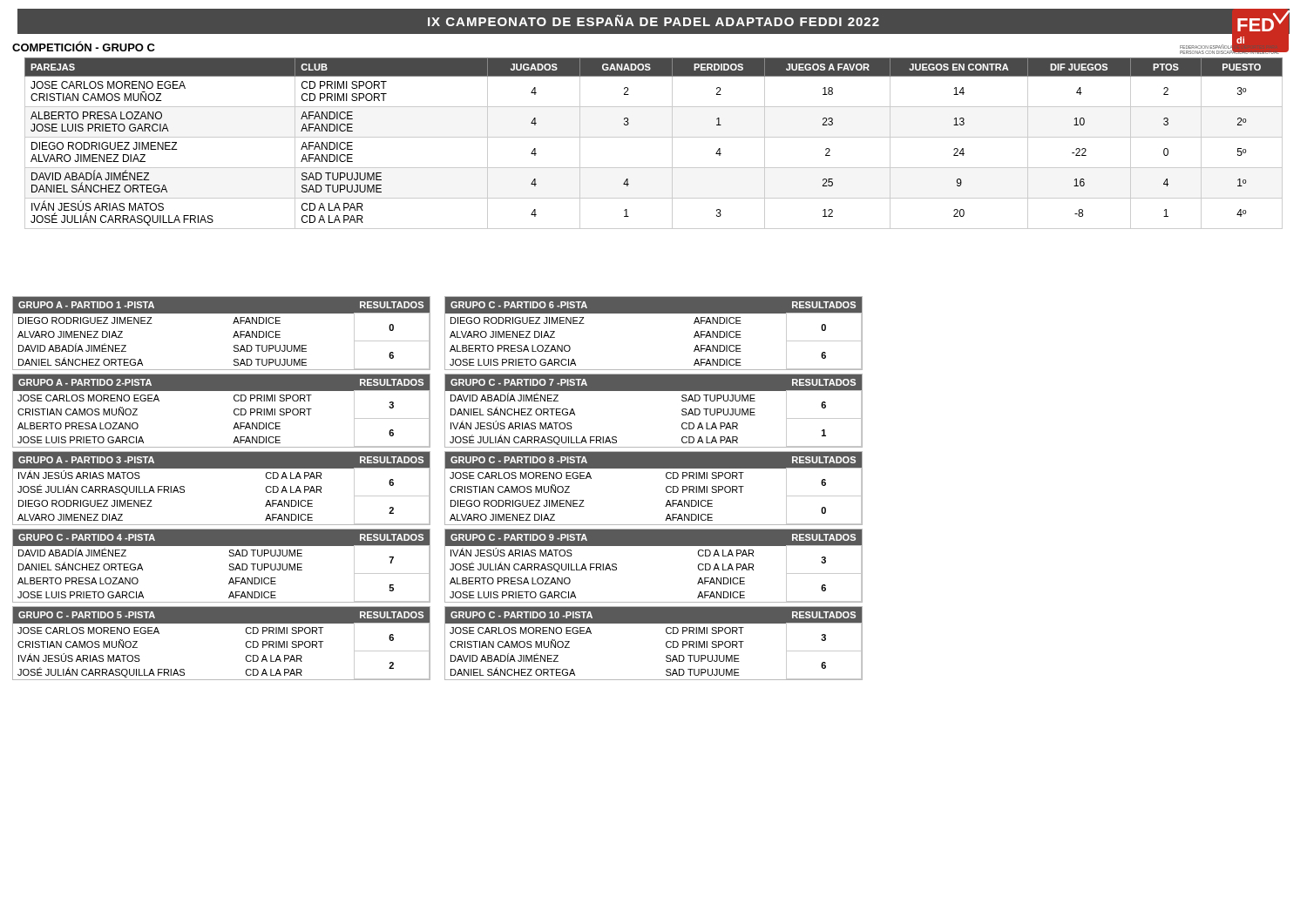The width and height of the screenshot is (1307, 924).
Task: Find the logo
Action: click(x=1236, y=32)
